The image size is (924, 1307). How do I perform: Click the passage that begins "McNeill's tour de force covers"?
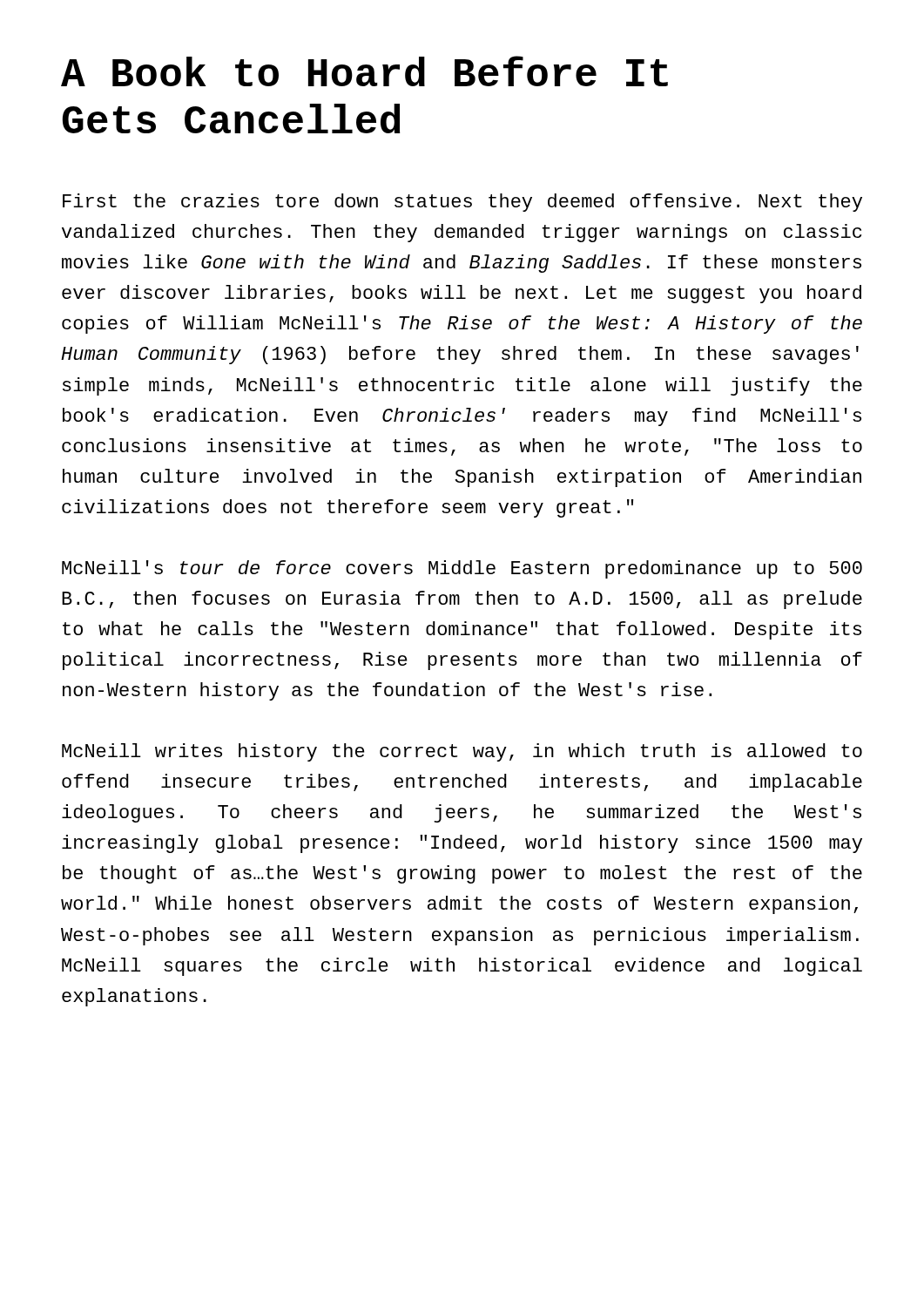(x=462, y=630)
